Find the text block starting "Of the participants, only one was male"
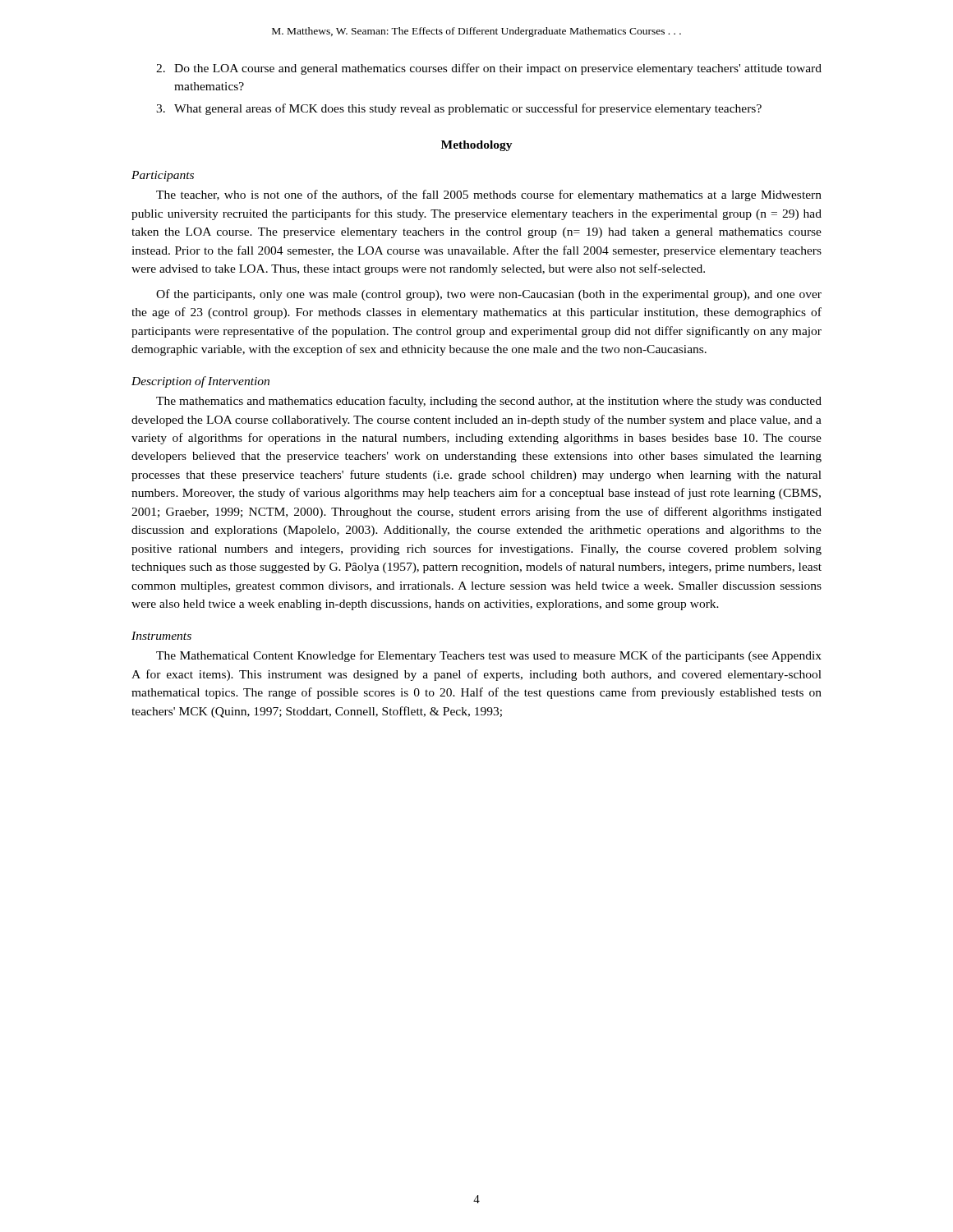Viewport: 953px width, 1232px height. click(x=476, y=321)
